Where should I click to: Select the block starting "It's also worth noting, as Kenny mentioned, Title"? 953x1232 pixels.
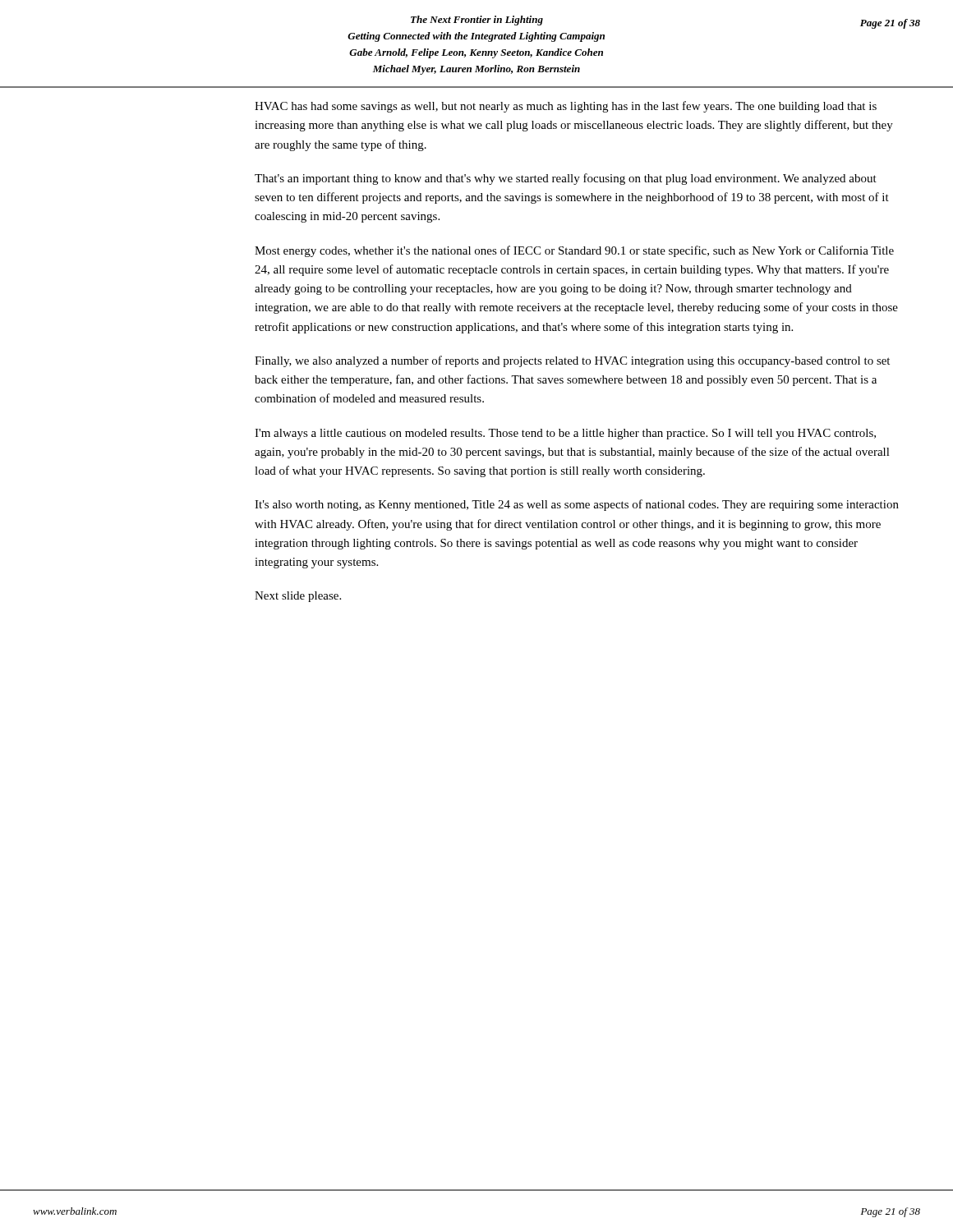pyautogui.click(x=577, y=533)
